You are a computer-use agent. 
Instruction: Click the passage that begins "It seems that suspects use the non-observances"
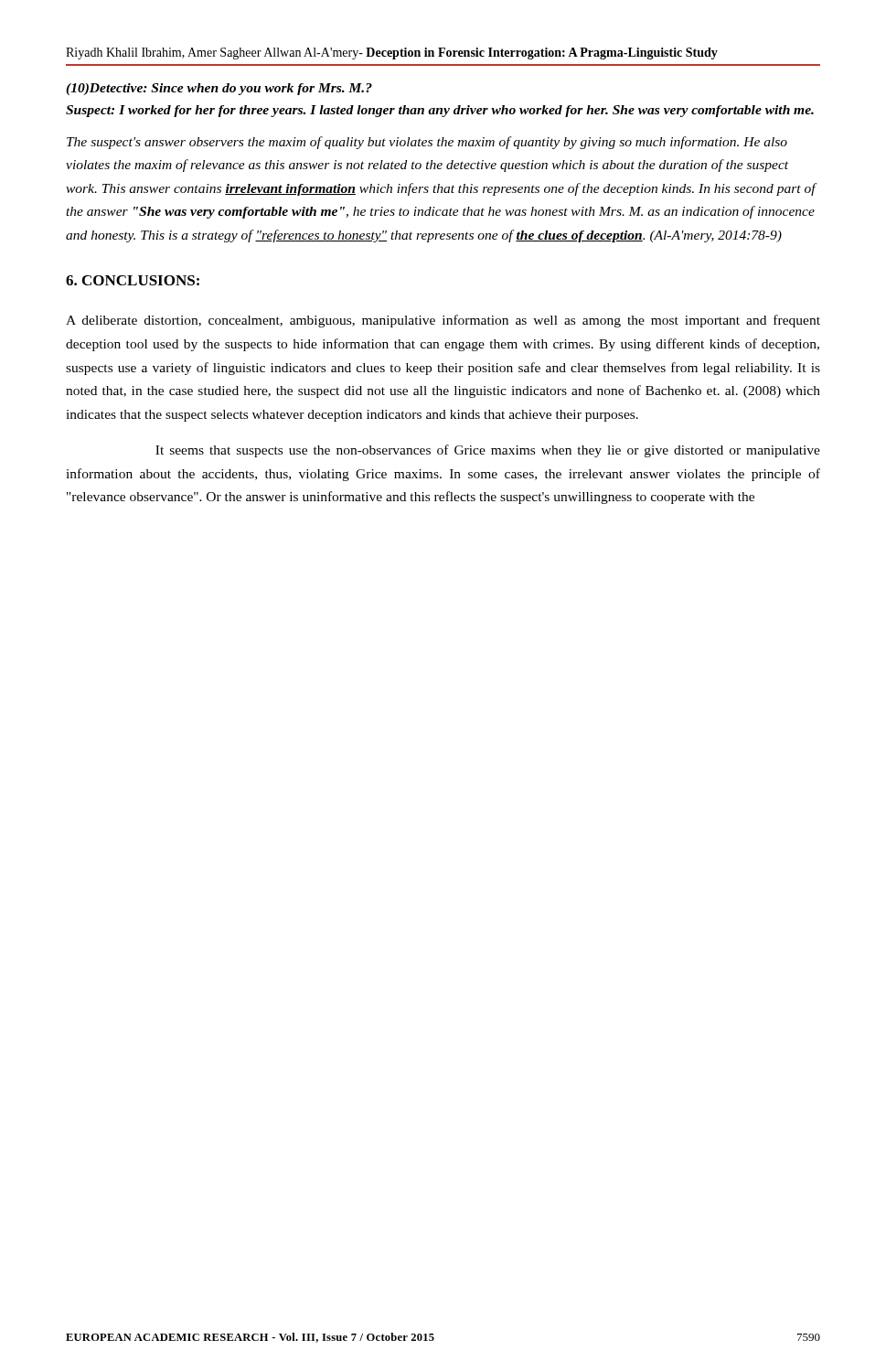443,473
